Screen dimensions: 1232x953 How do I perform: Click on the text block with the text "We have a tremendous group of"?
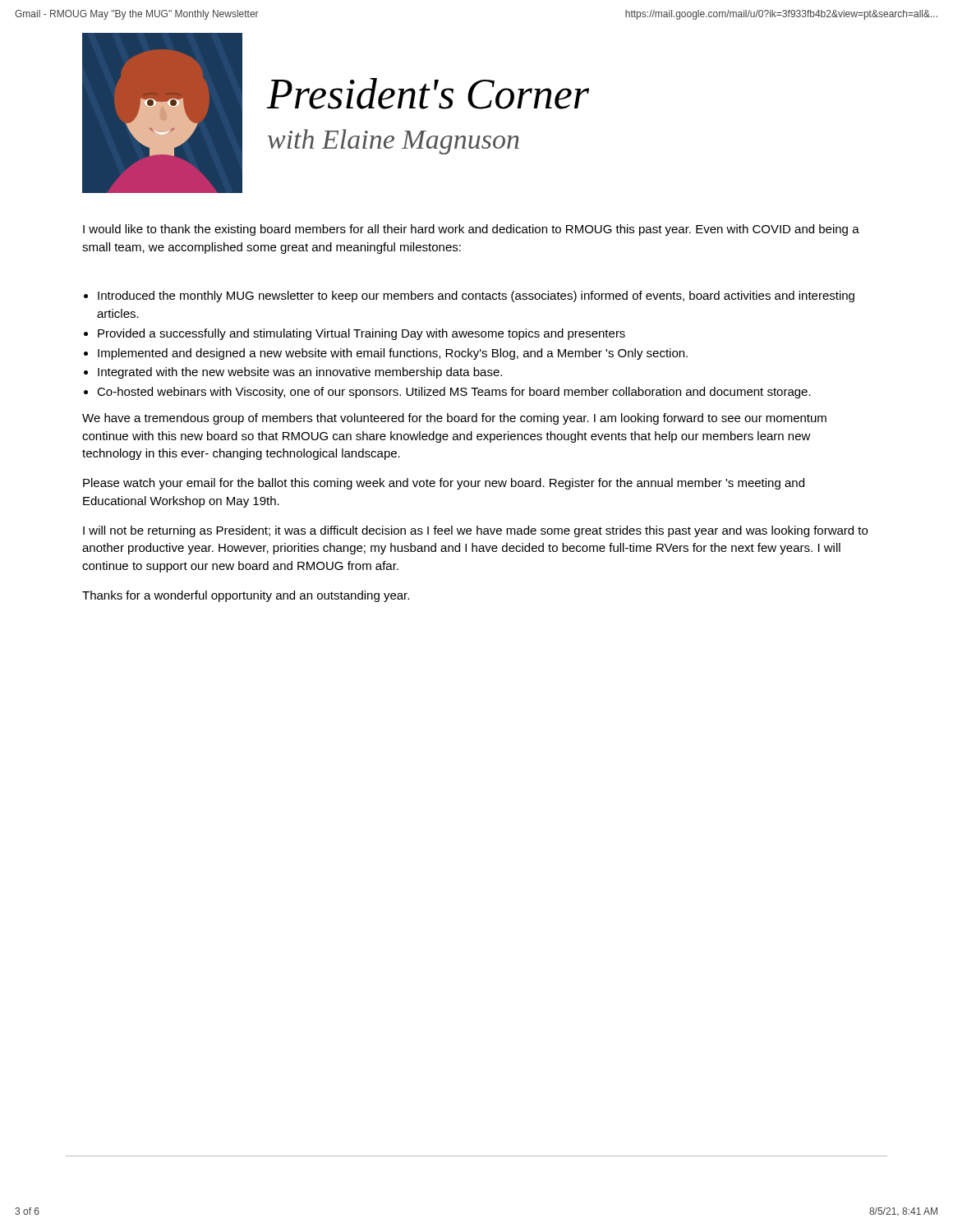476,436
